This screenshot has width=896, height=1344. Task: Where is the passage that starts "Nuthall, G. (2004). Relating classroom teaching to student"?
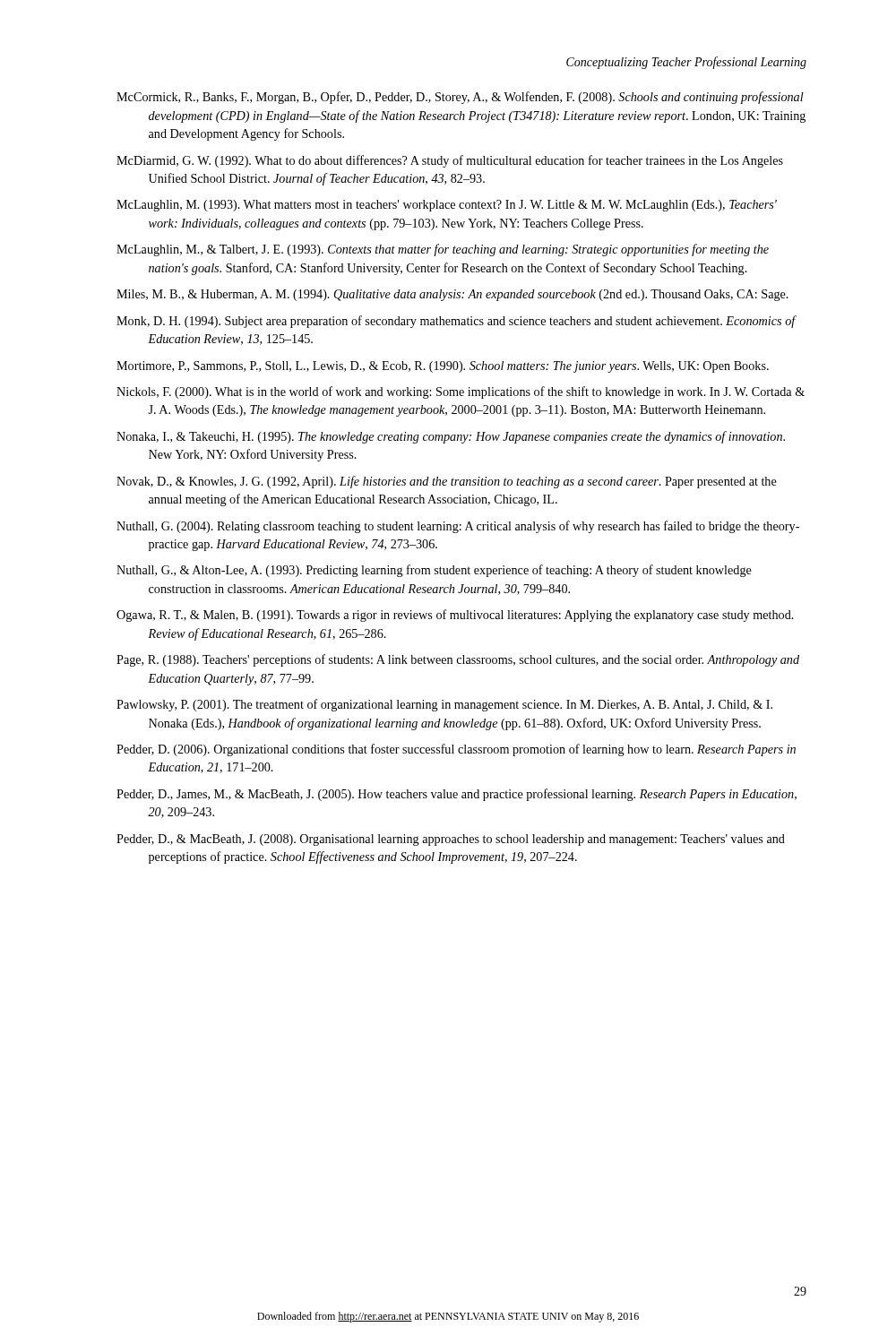458,535
